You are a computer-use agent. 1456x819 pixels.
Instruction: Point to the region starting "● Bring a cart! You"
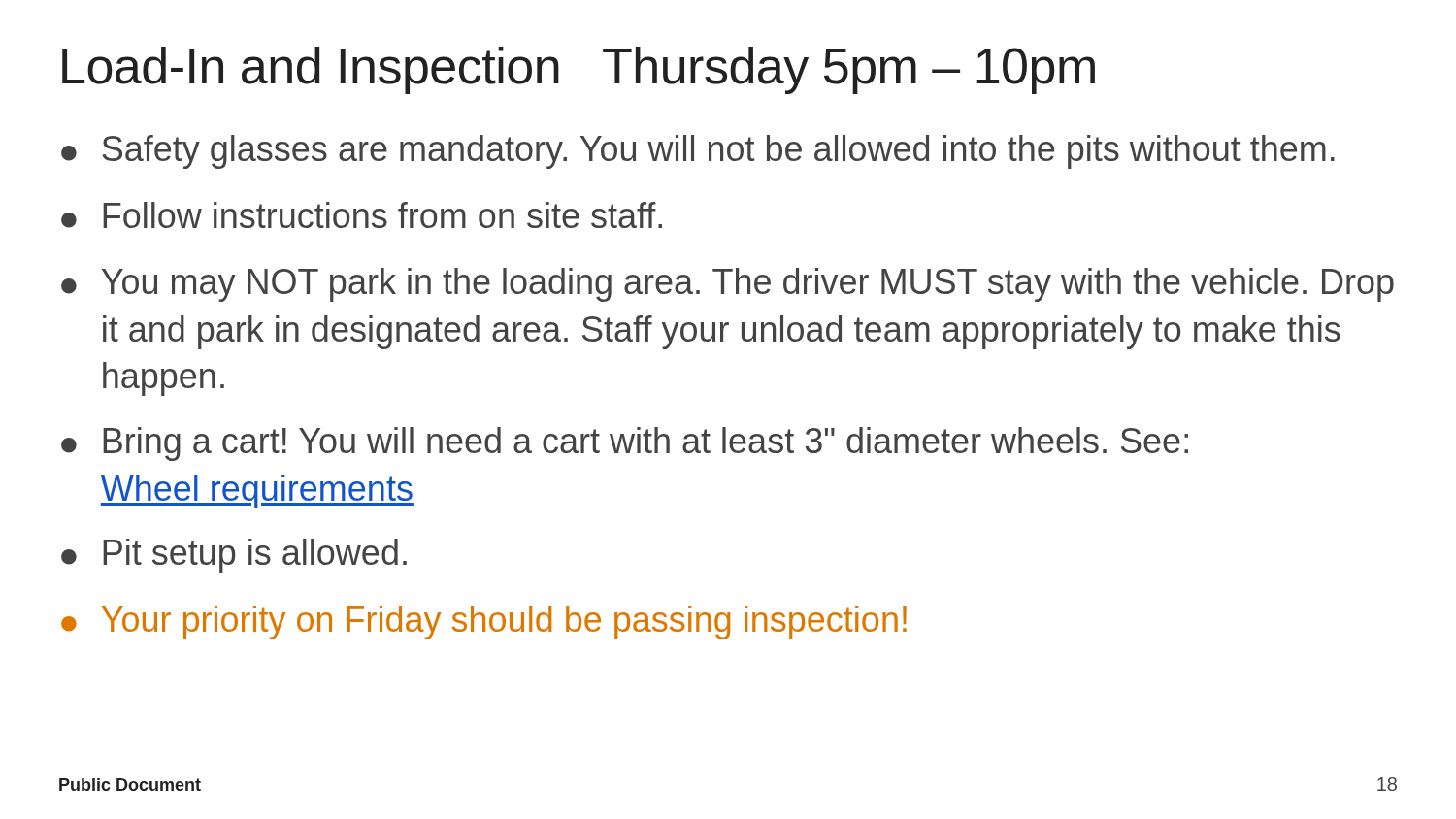tap(625, 465)
